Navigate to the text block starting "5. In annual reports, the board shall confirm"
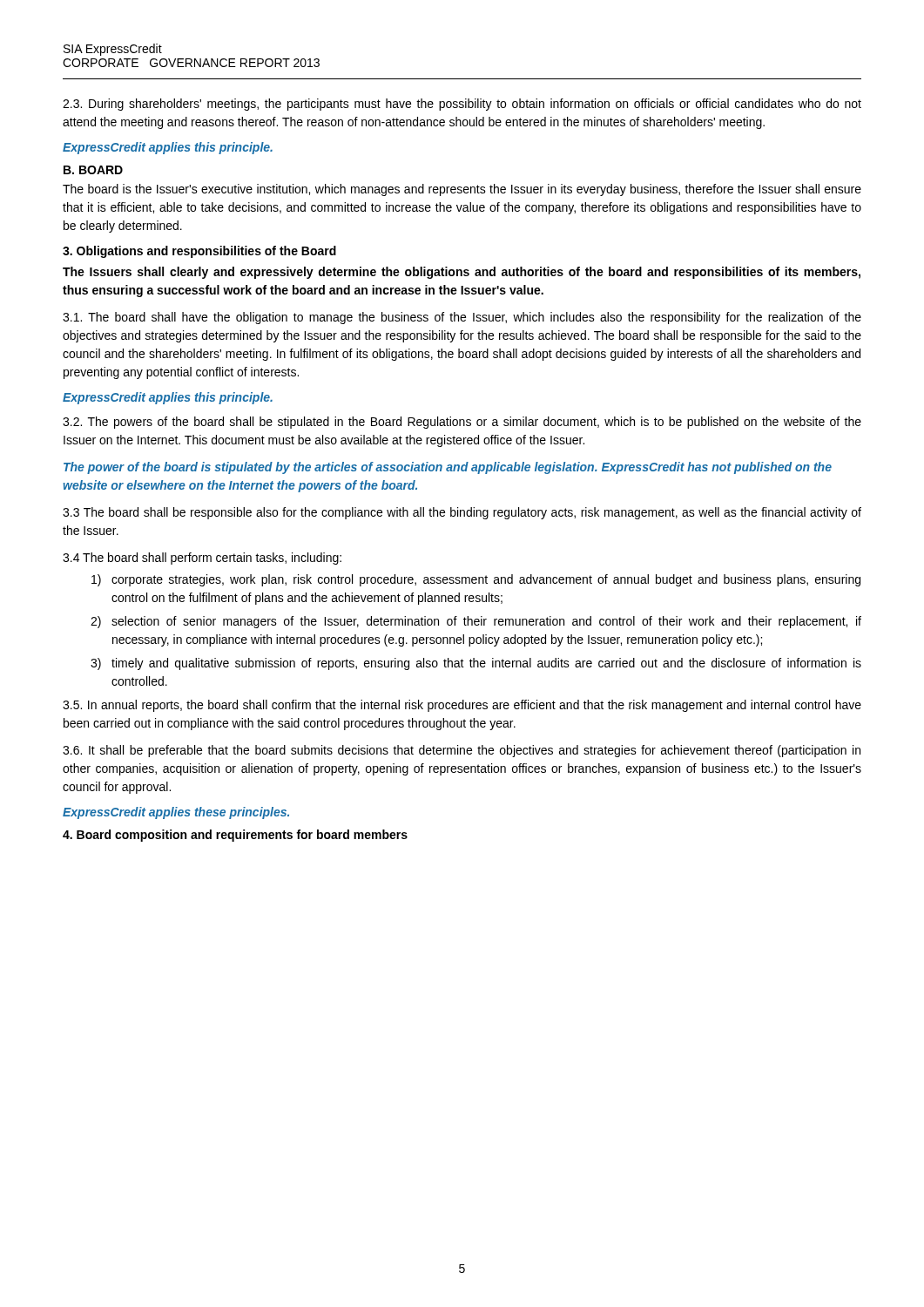The width and height of the screenshot is (924, 1307). [x=462, y=714]
